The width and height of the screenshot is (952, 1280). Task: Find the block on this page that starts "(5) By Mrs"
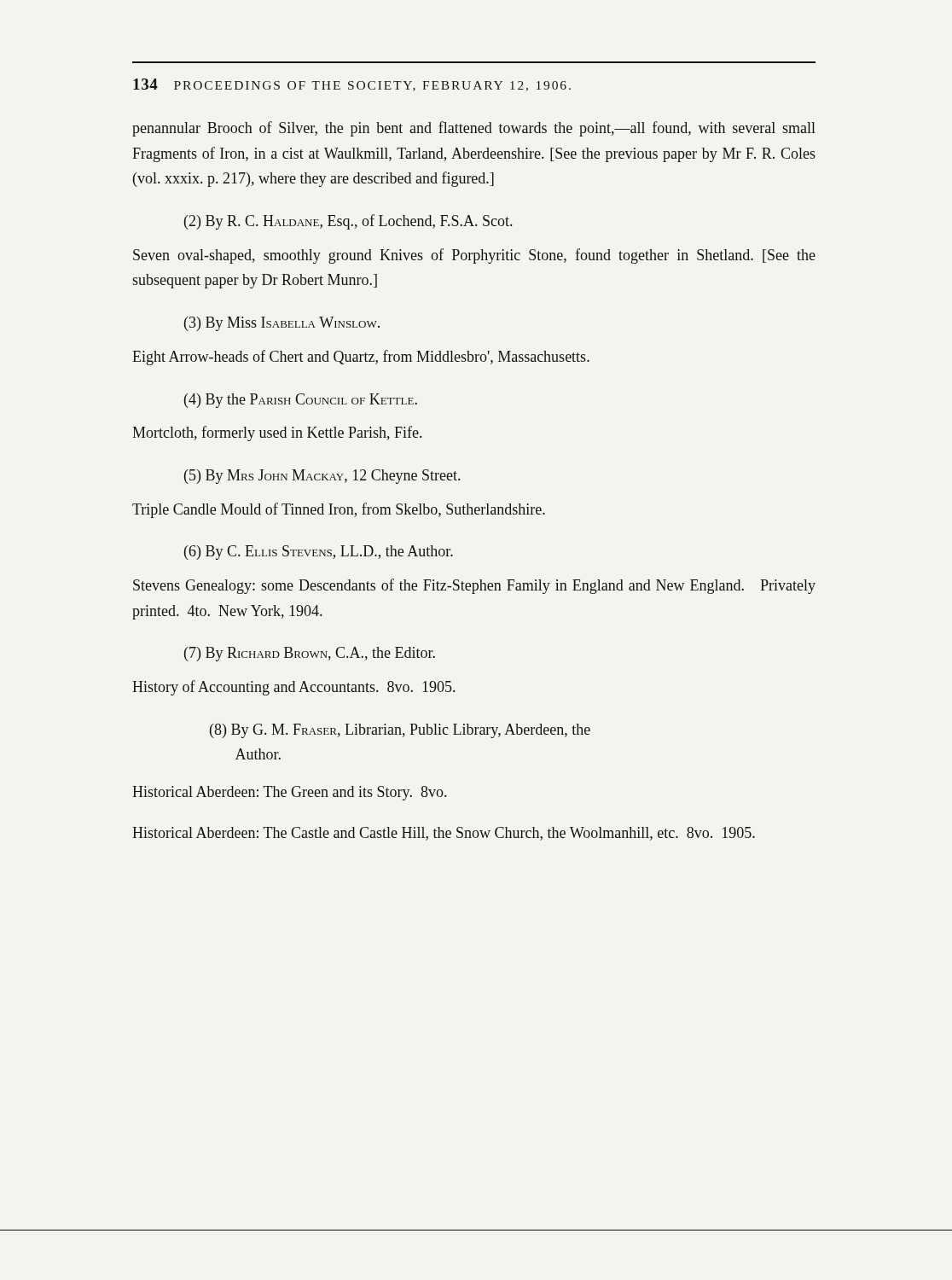[322, 475]
